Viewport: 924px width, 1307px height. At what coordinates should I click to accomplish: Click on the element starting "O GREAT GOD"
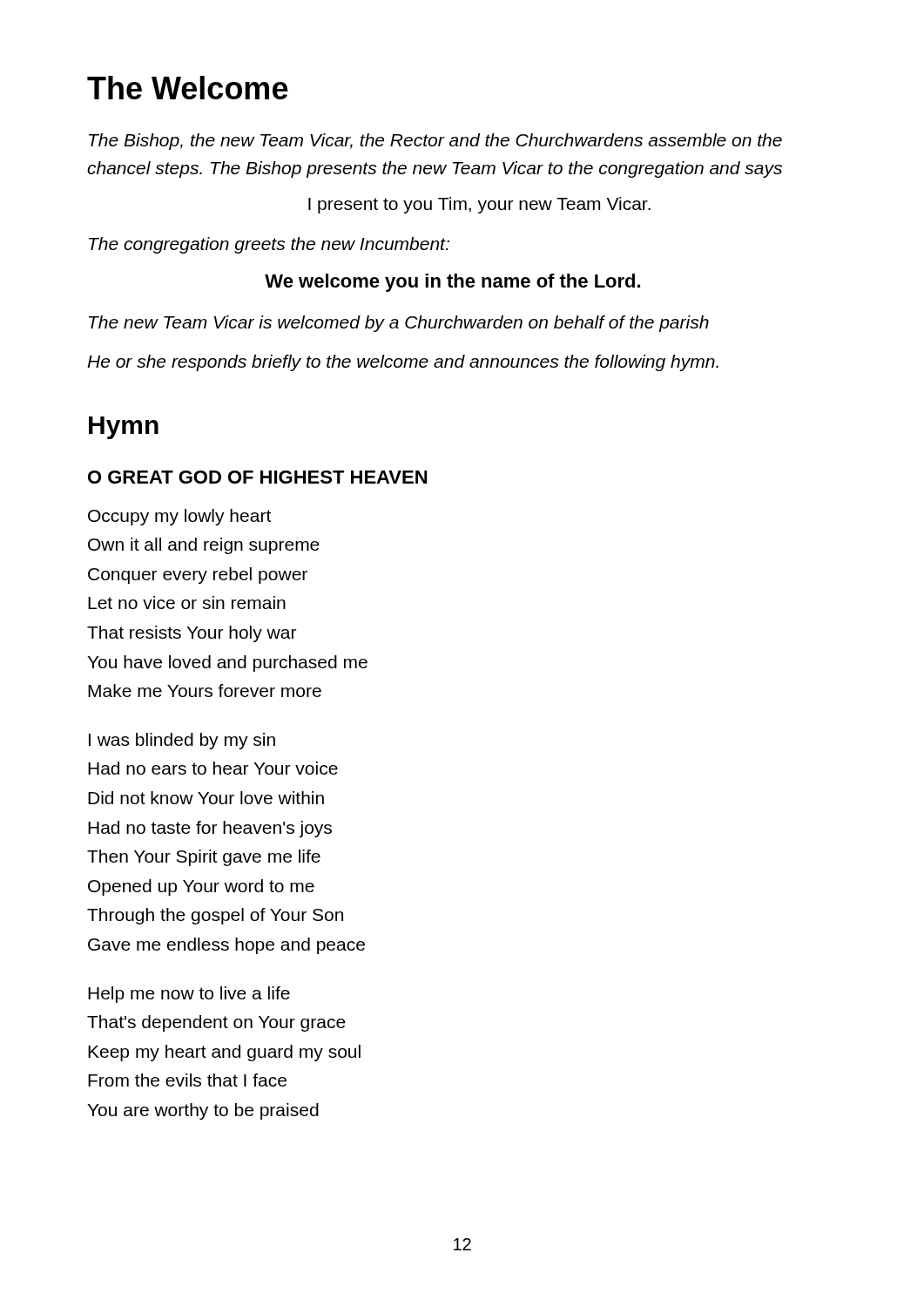(x=258, y=477)
